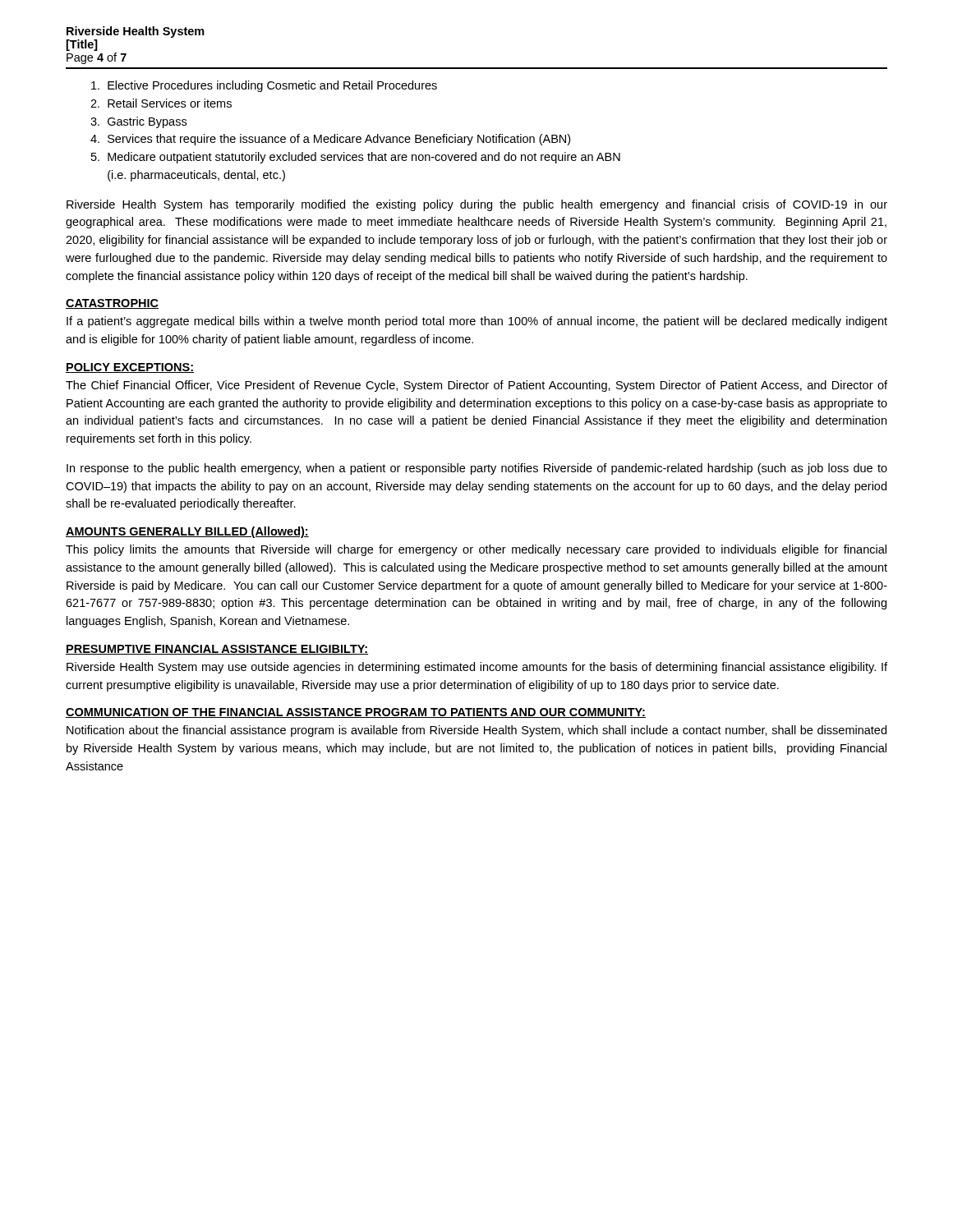Find the element starting "Riverside Health System has temporarily"

coord(476,240)
